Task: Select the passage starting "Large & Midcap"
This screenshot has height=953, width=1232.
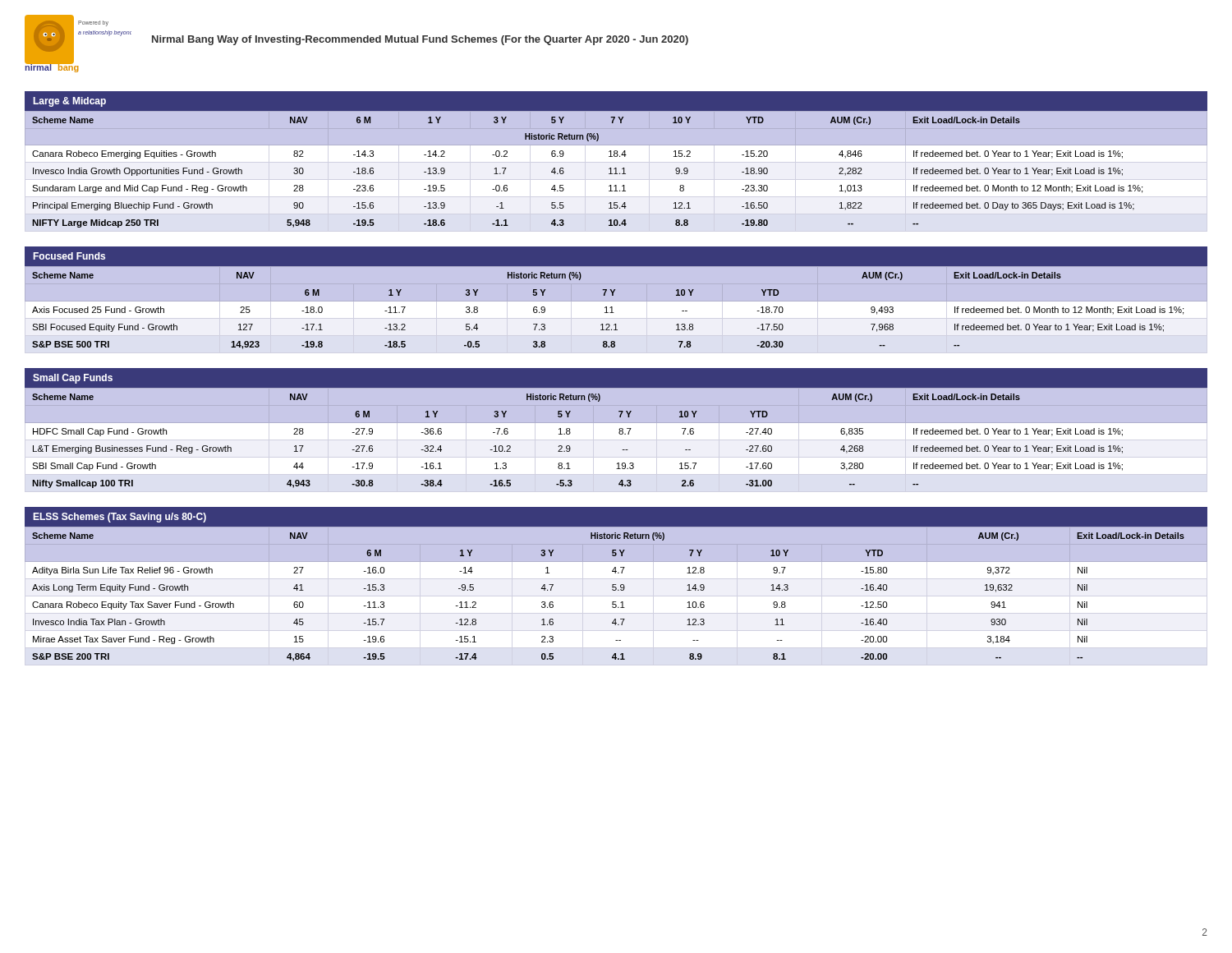Action: point(616,101)
